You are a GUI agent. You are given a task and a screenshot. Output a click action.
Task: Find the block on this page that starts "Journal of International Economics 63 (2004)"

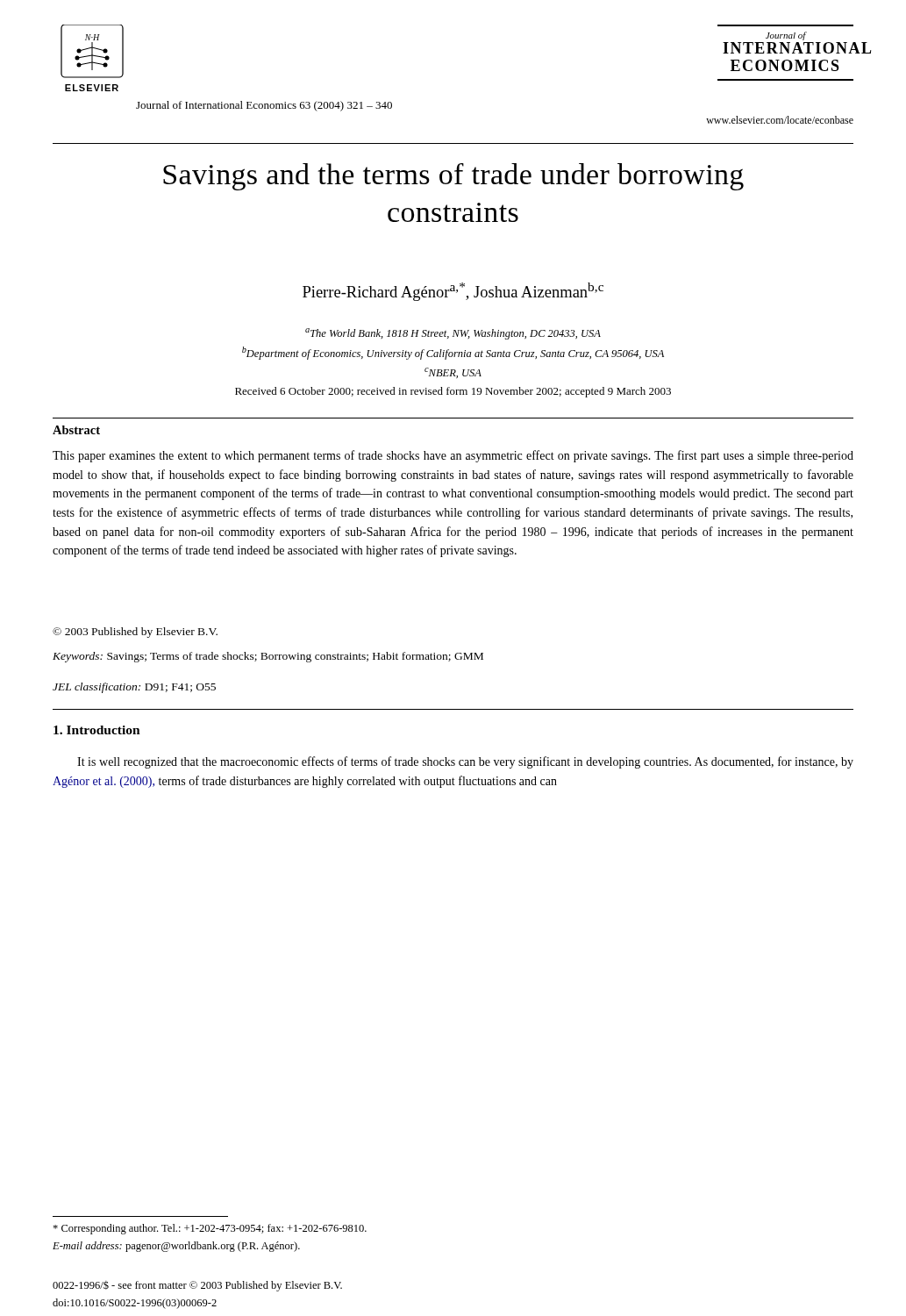tap(264, 105)
